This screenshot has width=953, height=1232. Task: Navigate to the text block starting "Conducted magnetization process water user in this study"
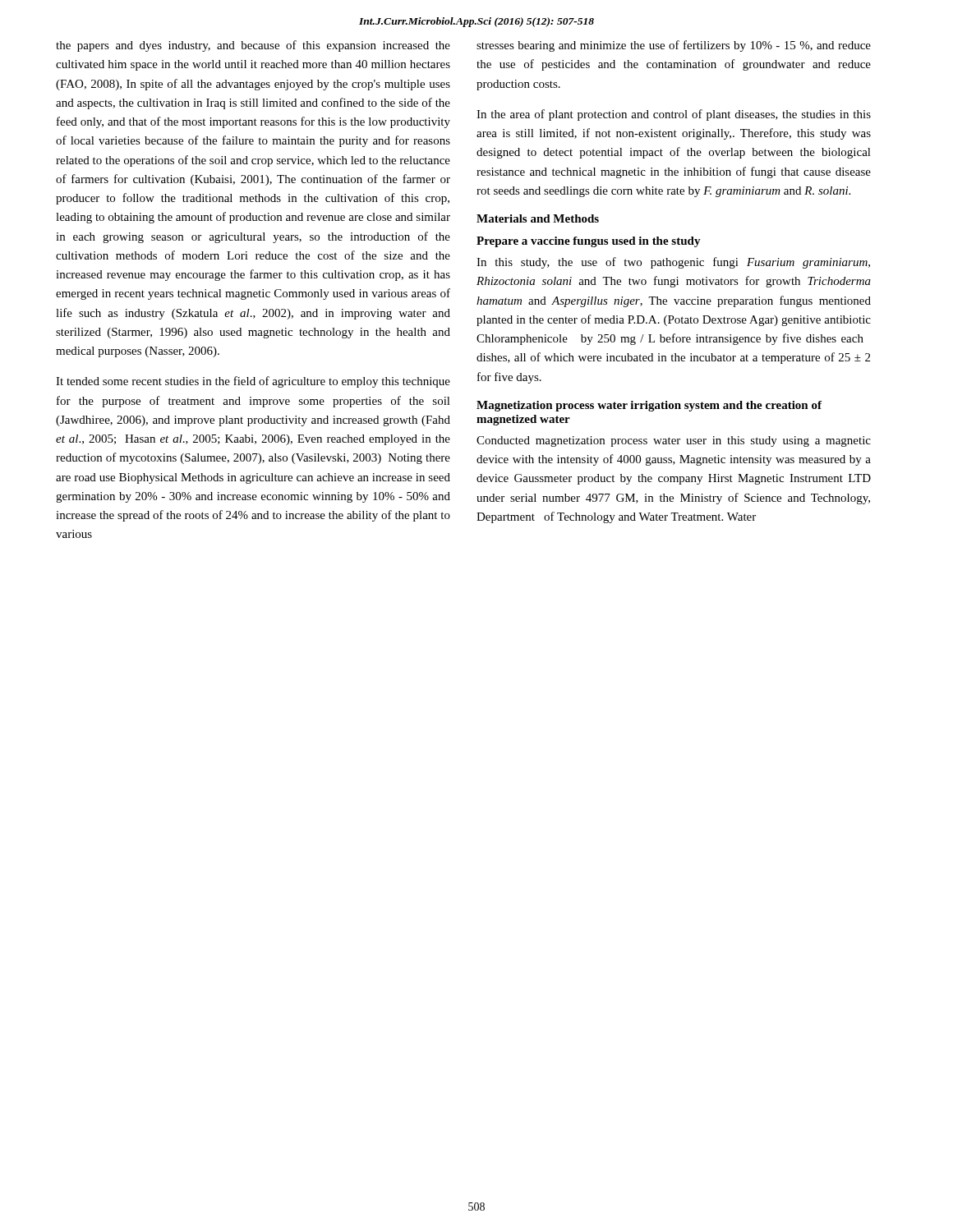674,479
